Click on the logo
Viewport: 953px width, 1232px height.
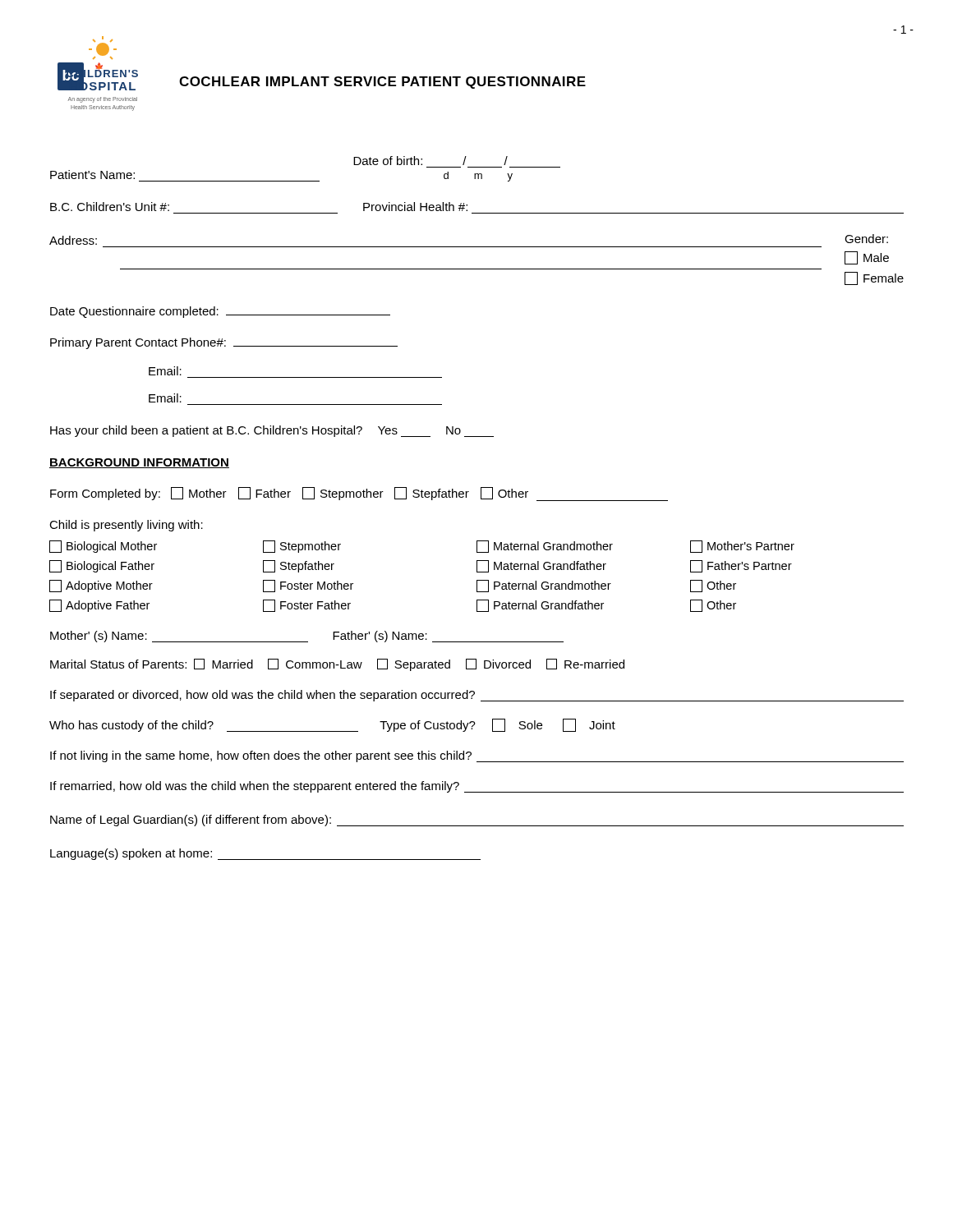[103, 78]
